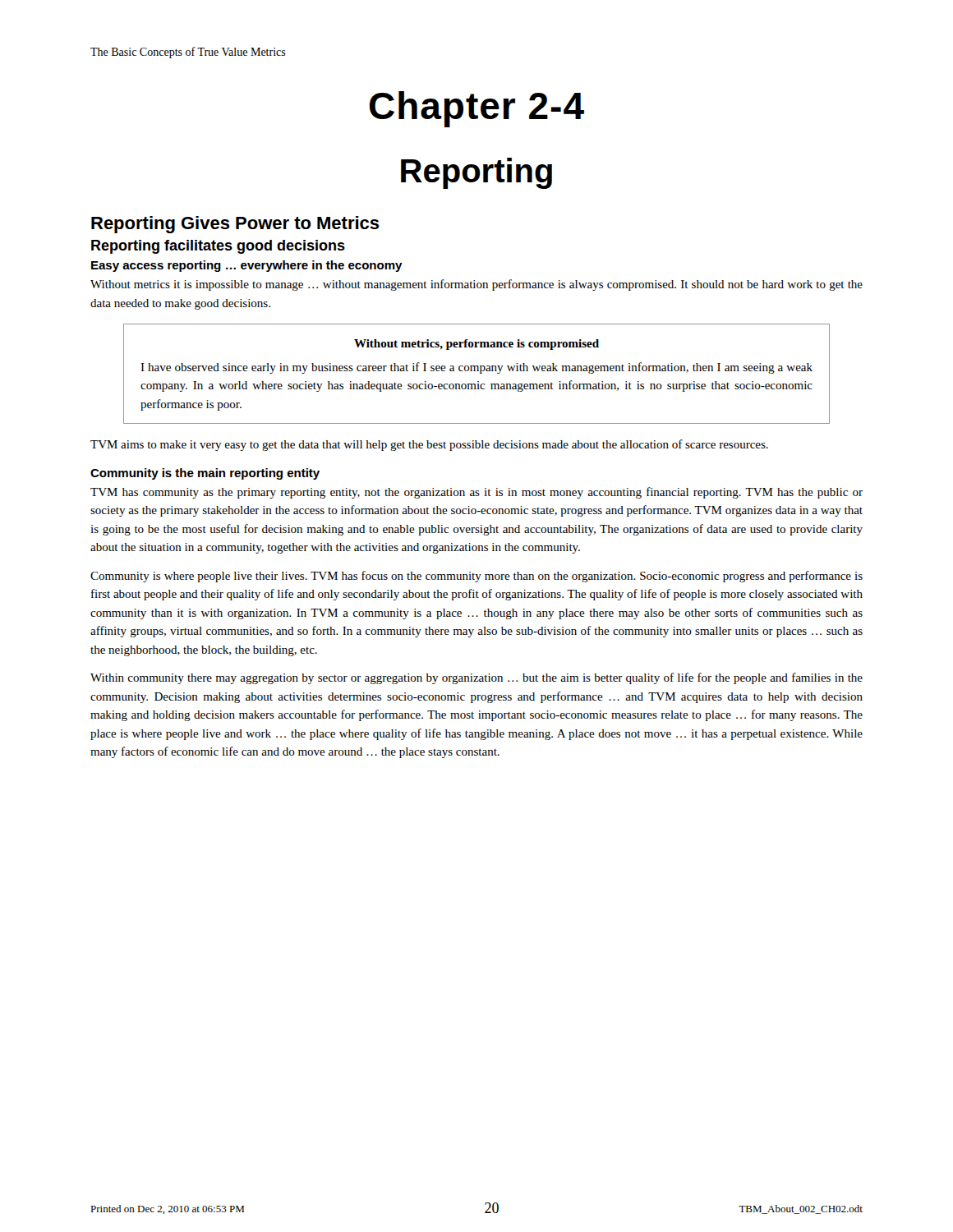Select the text block that says "Without metrics it is"
953x1232 pixels.
pos(476,293)
